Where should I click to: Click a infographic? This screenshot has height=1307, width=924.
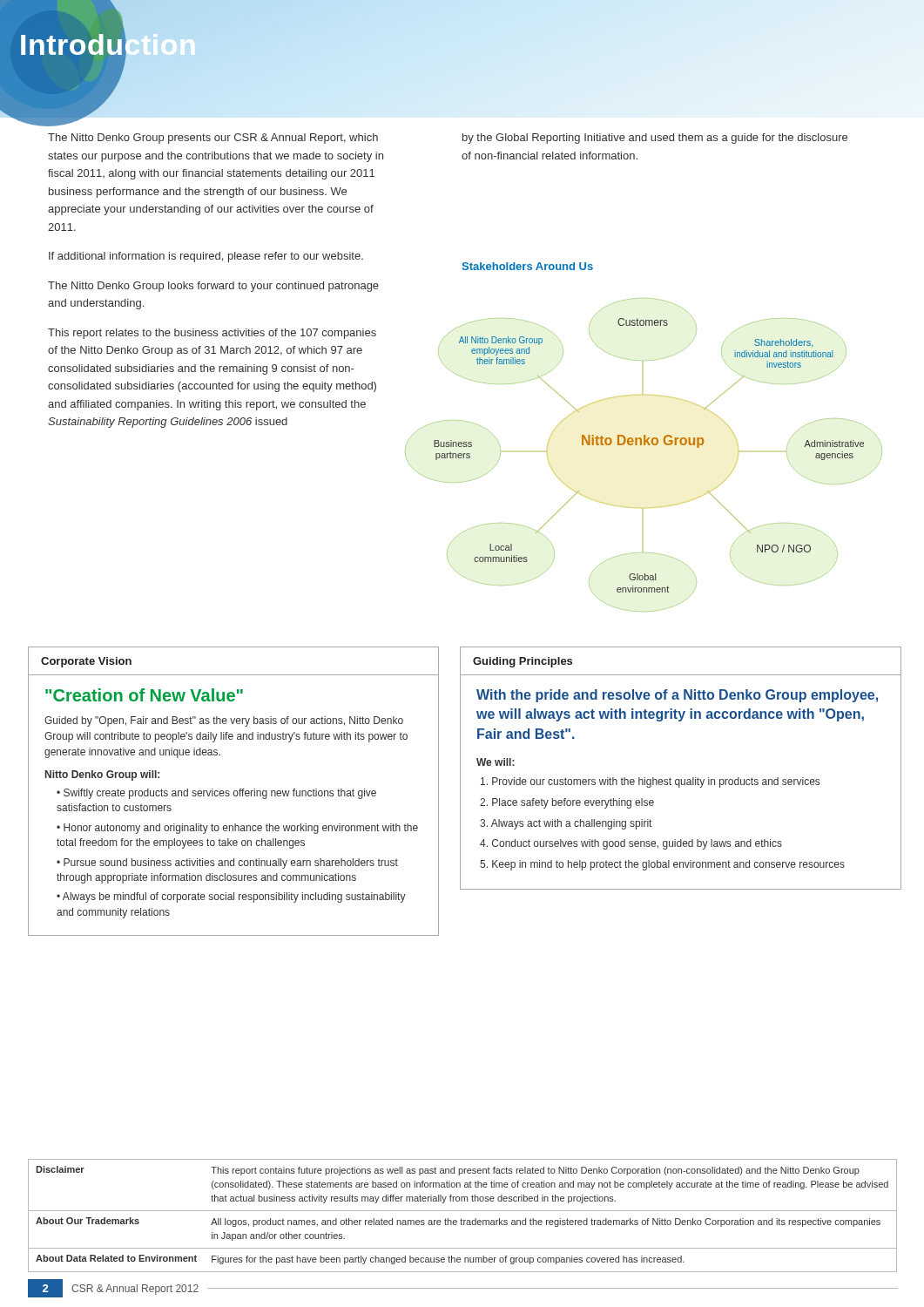644,447
